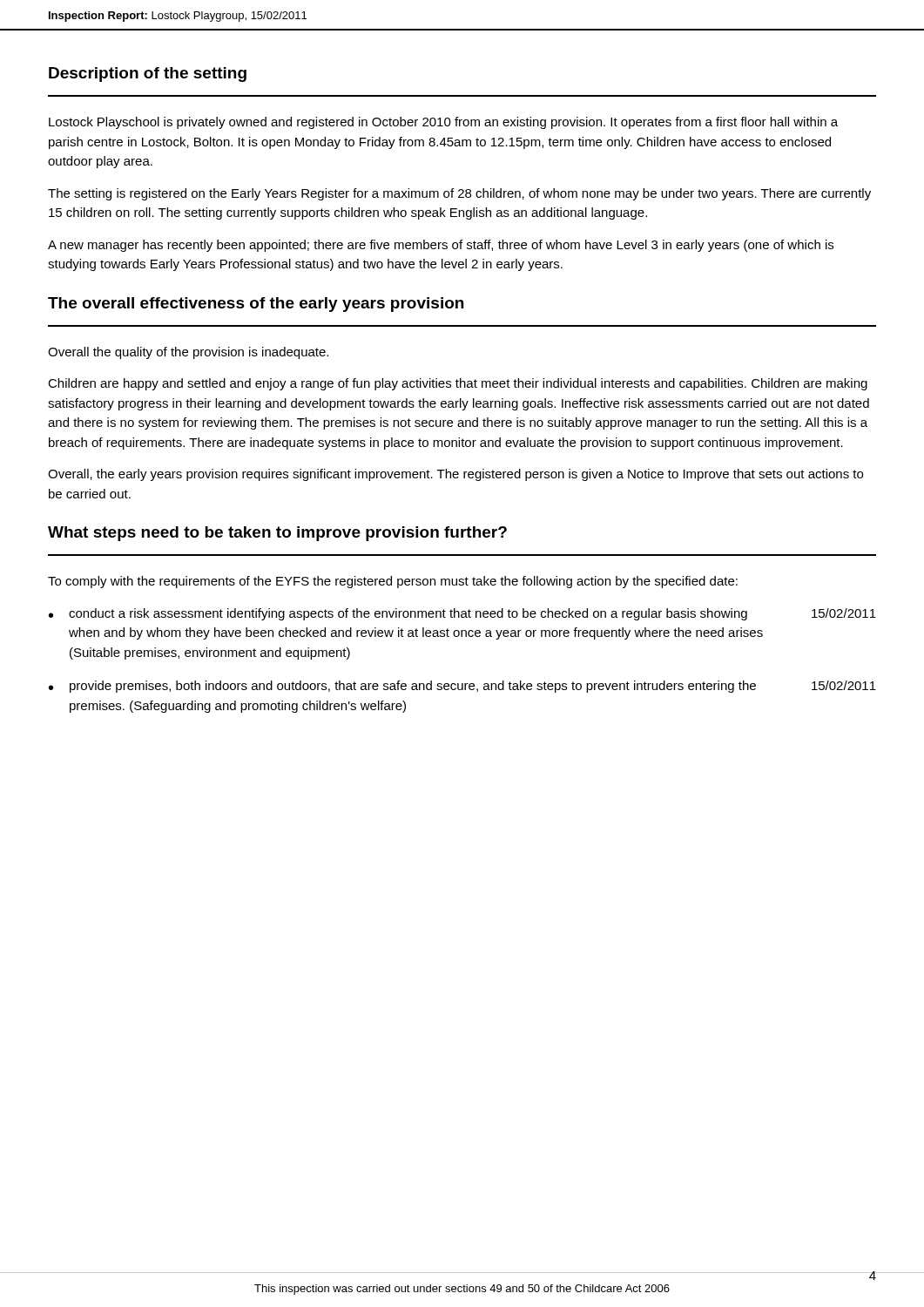
Task: Find the section header containing "Description of the setting"
Action: [x=148, y=73]
